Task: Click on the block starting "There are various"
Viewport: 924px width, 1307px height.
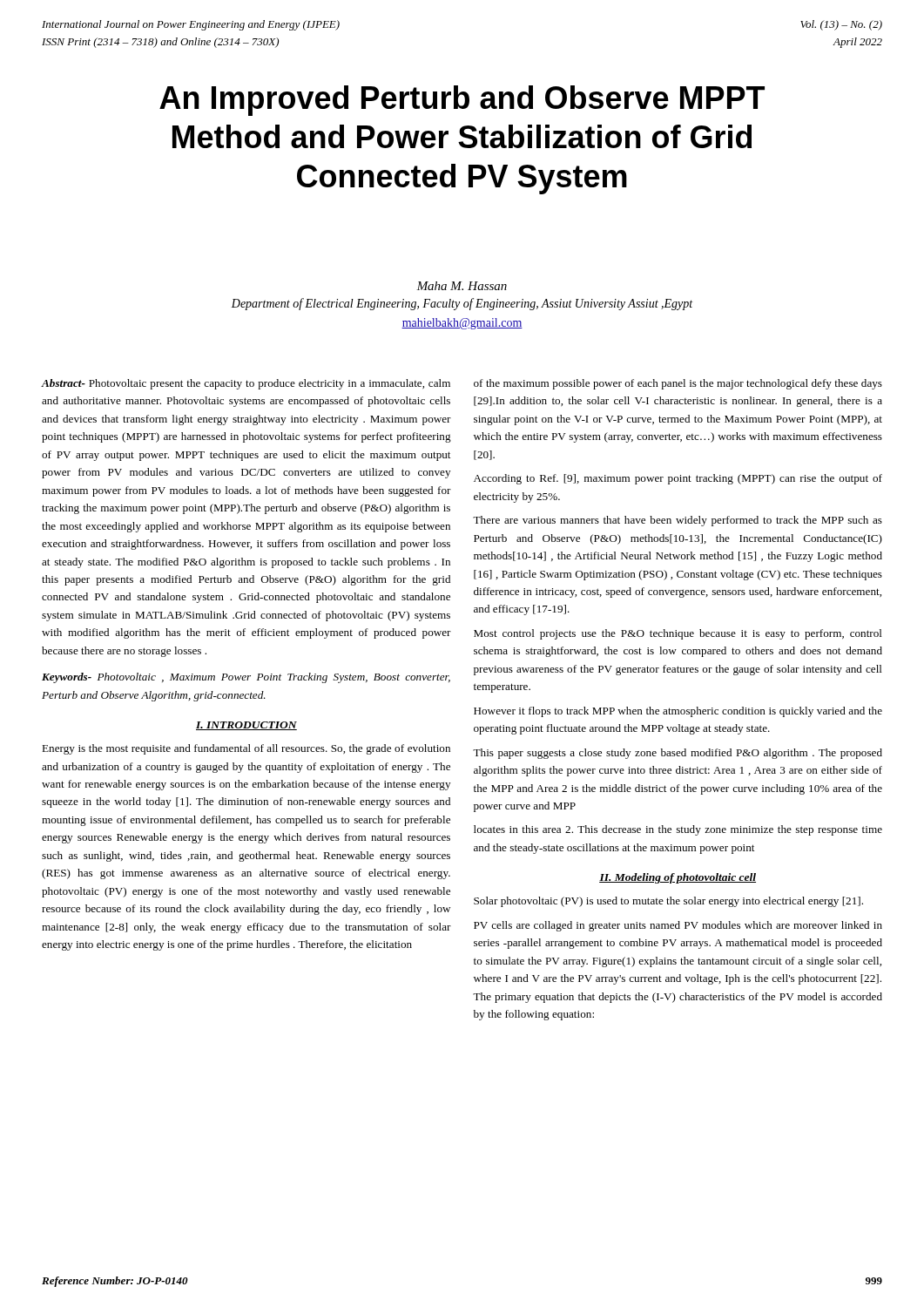Action: pos(678,564)
